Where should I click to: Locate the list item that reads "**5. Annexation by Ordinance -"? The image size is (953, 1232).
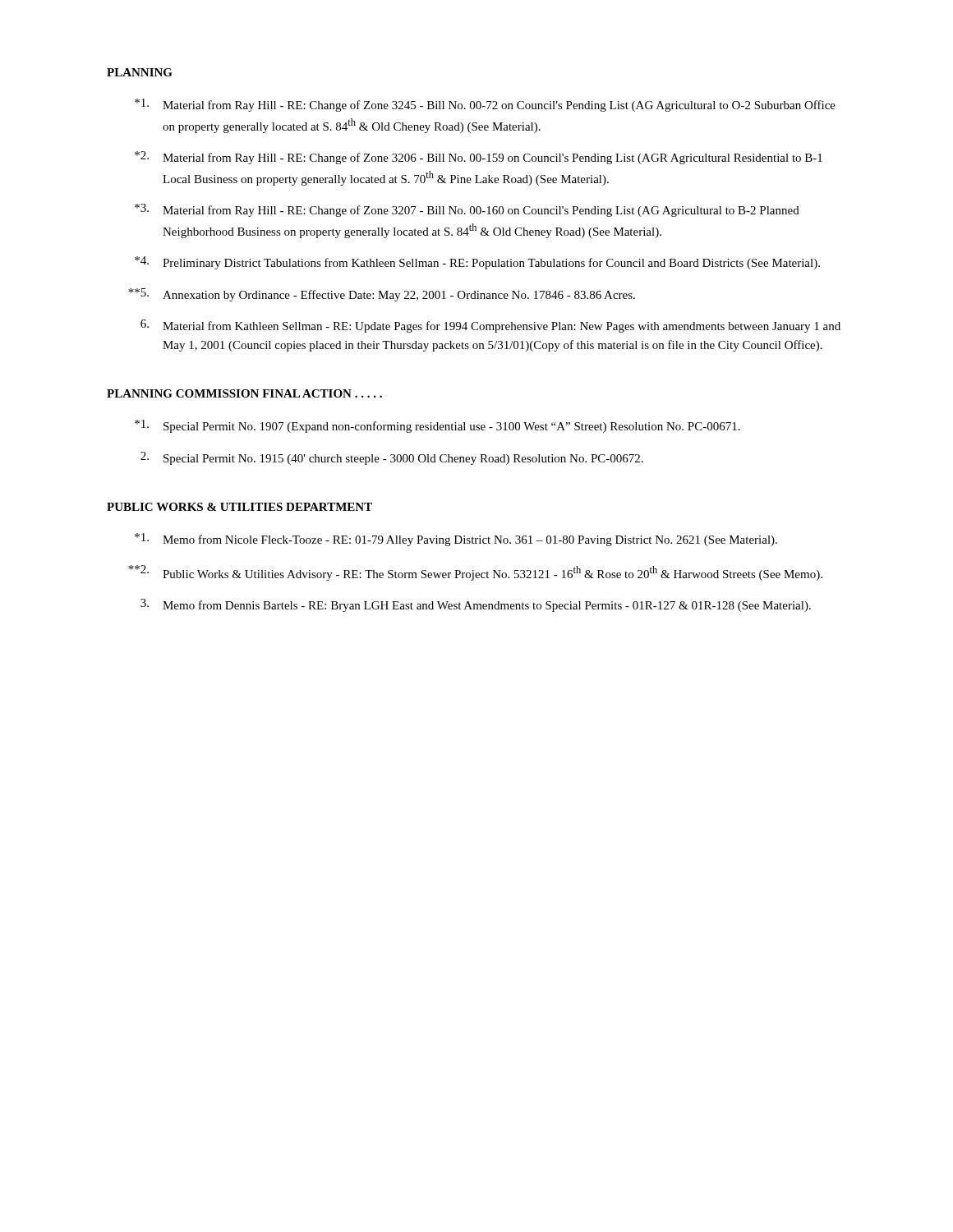[476, 295]
